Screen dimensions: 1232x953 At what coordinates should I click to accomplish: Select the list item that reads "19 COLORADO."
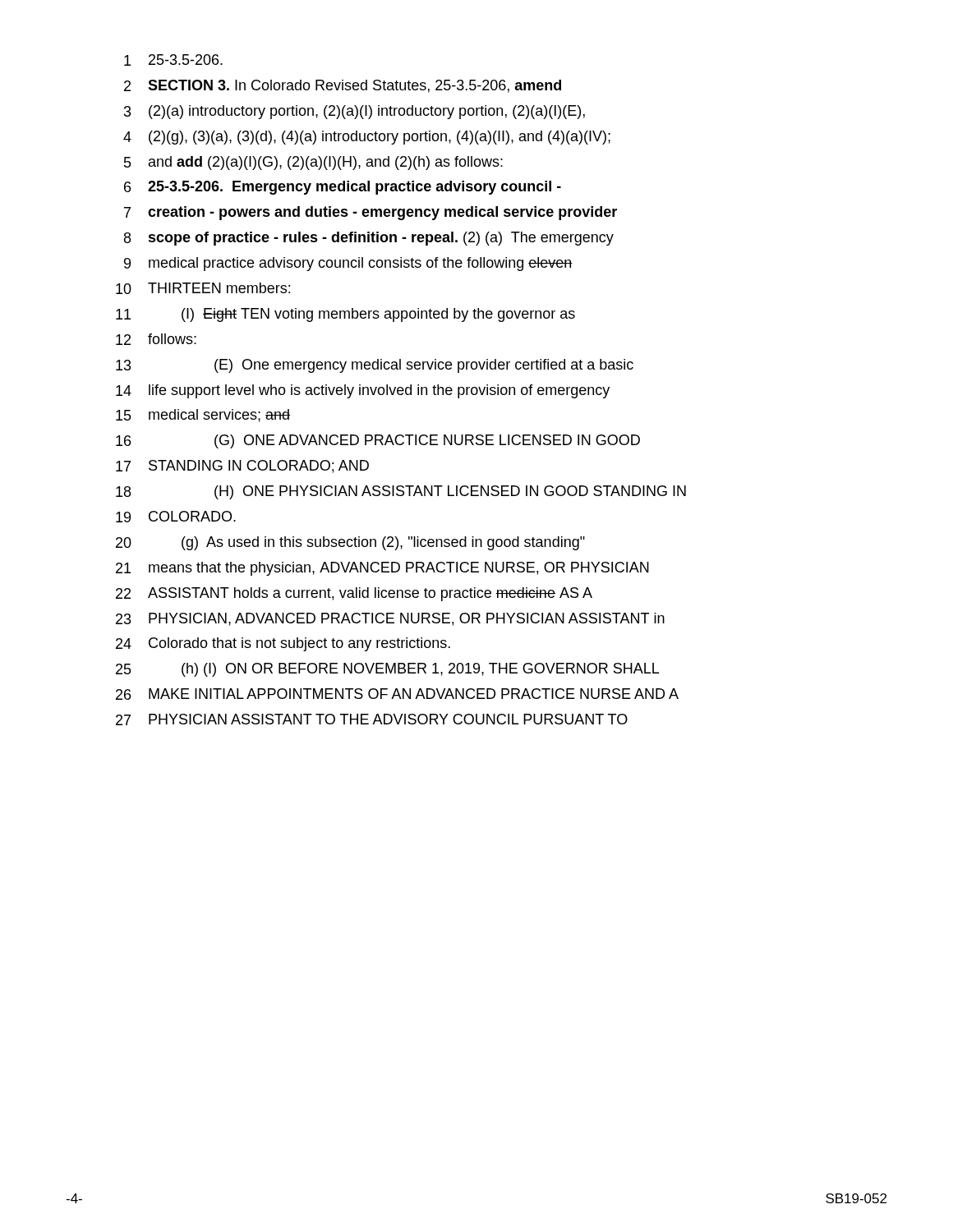(x=176, y=517)
